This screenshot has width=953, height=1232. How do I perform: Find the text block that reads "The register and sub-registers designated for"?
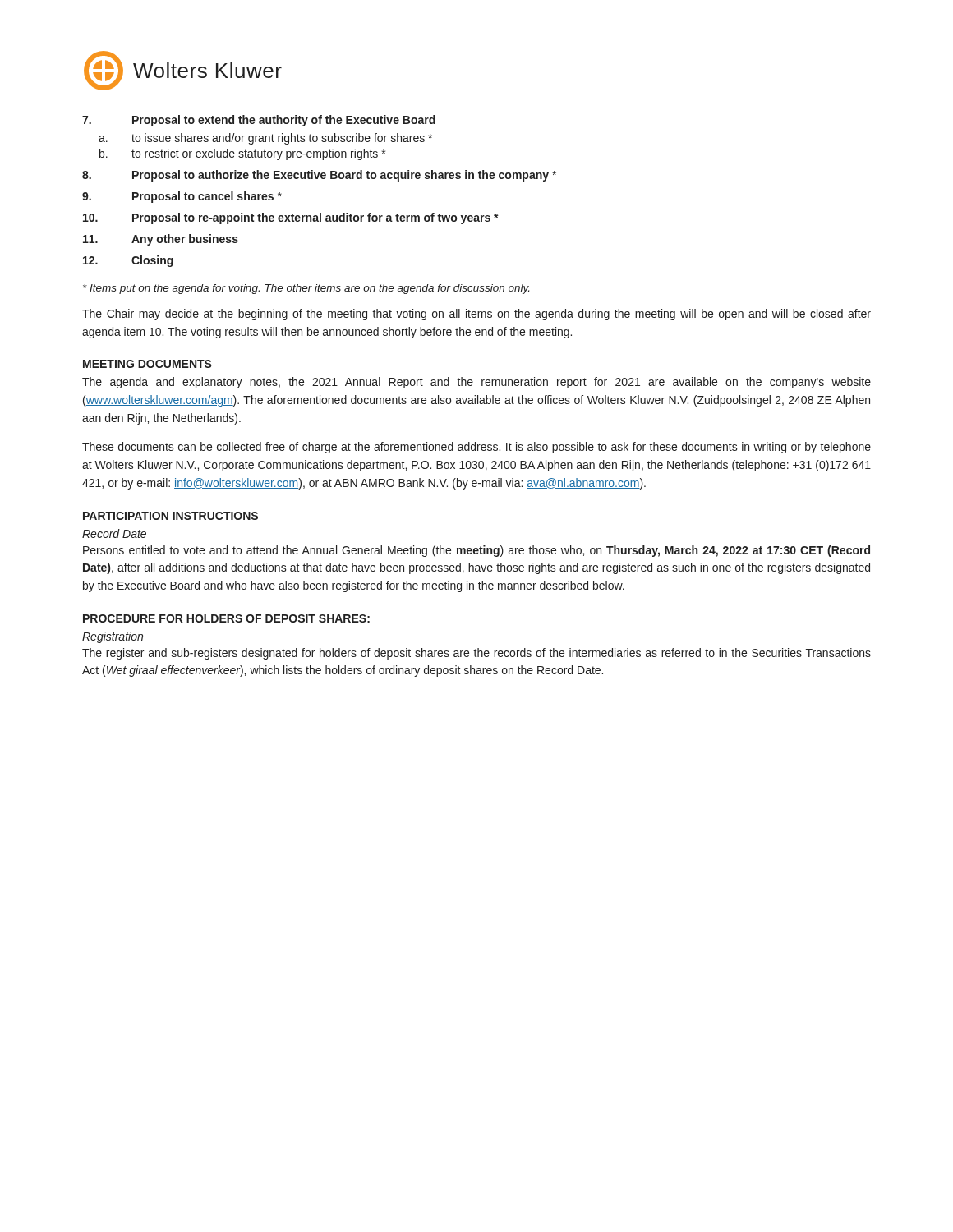pos(476,662)
